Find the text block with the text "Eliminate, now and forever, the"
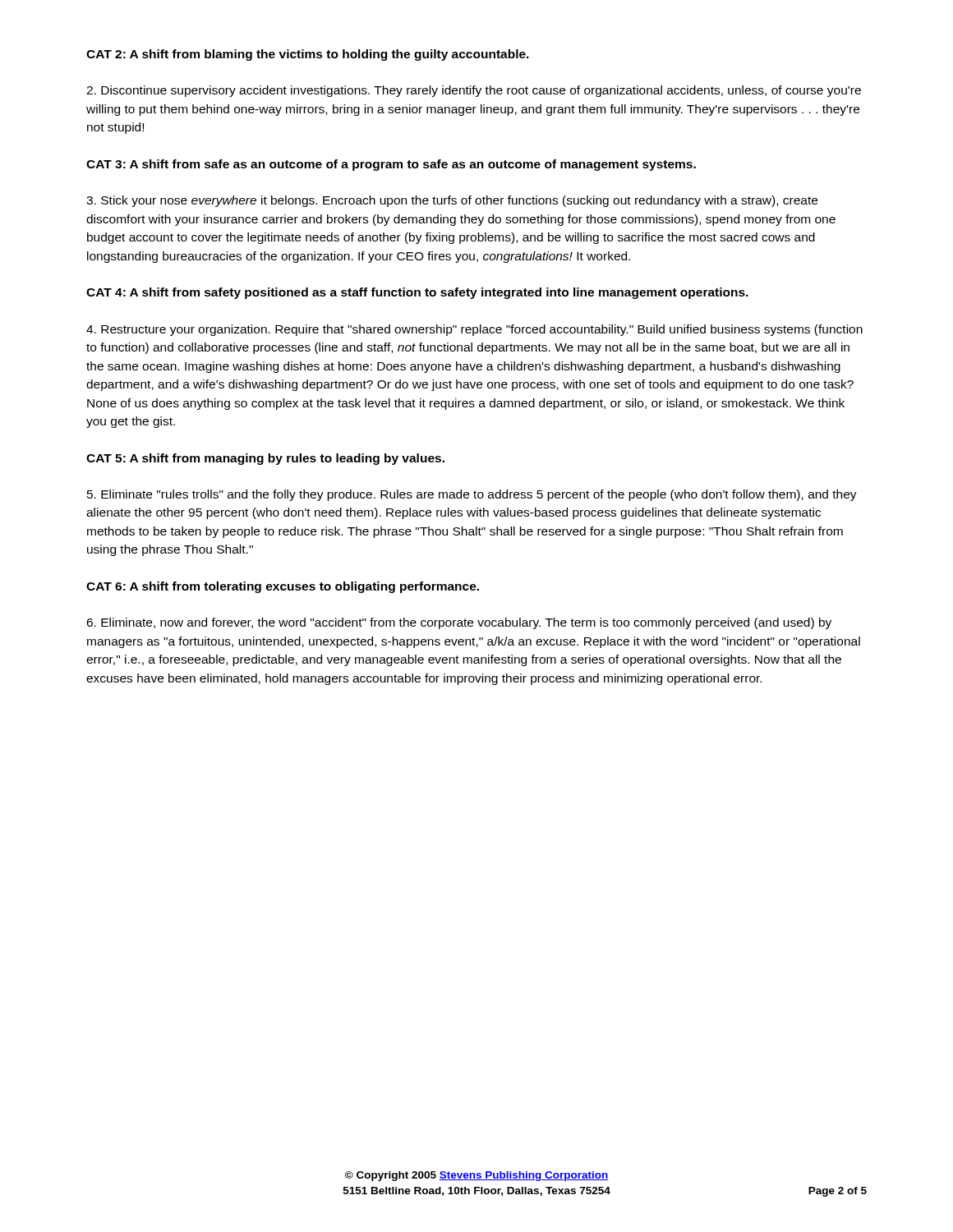953x1232 pixels. tap(476, 651)
